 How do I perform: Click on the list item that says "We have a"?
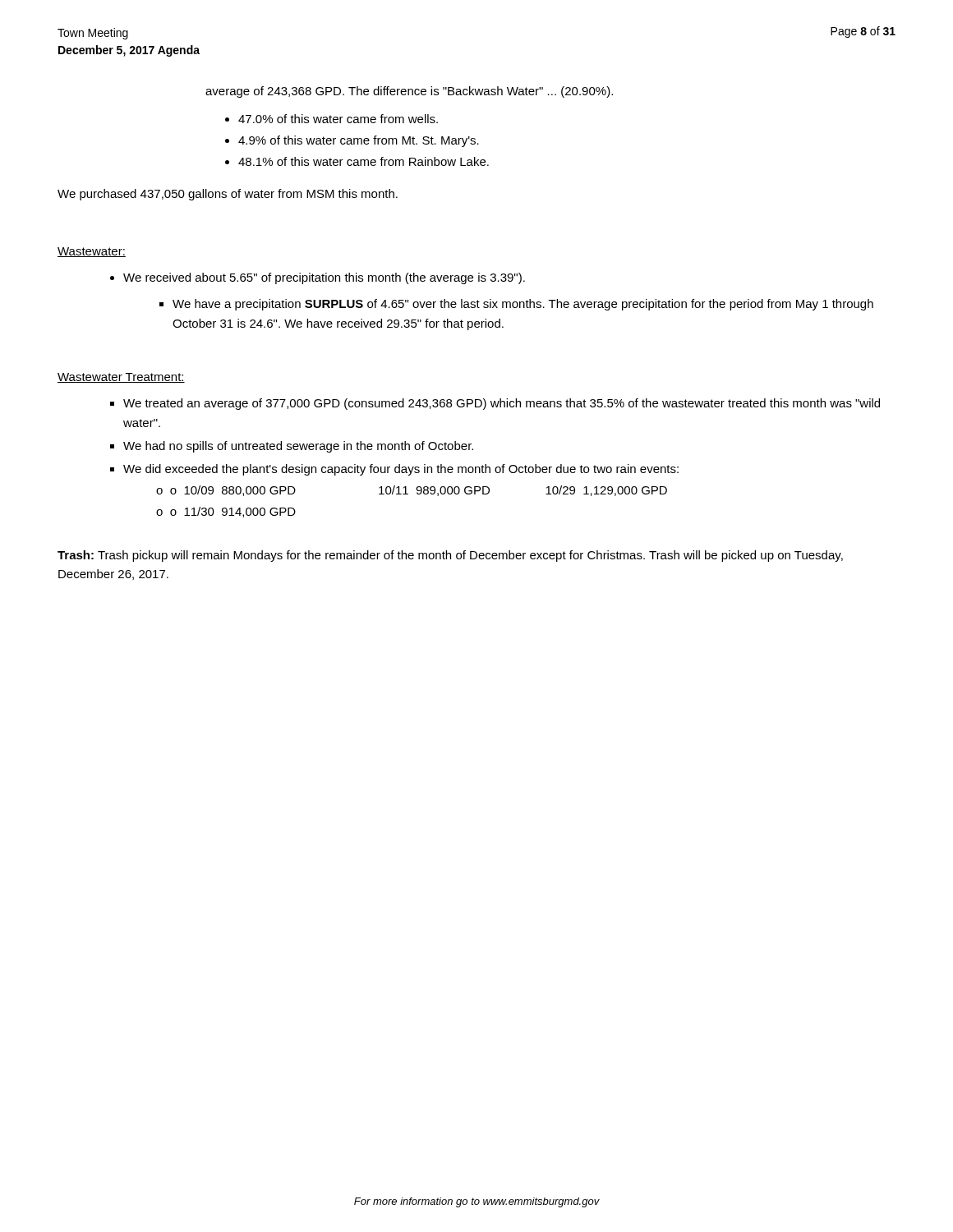523,313
